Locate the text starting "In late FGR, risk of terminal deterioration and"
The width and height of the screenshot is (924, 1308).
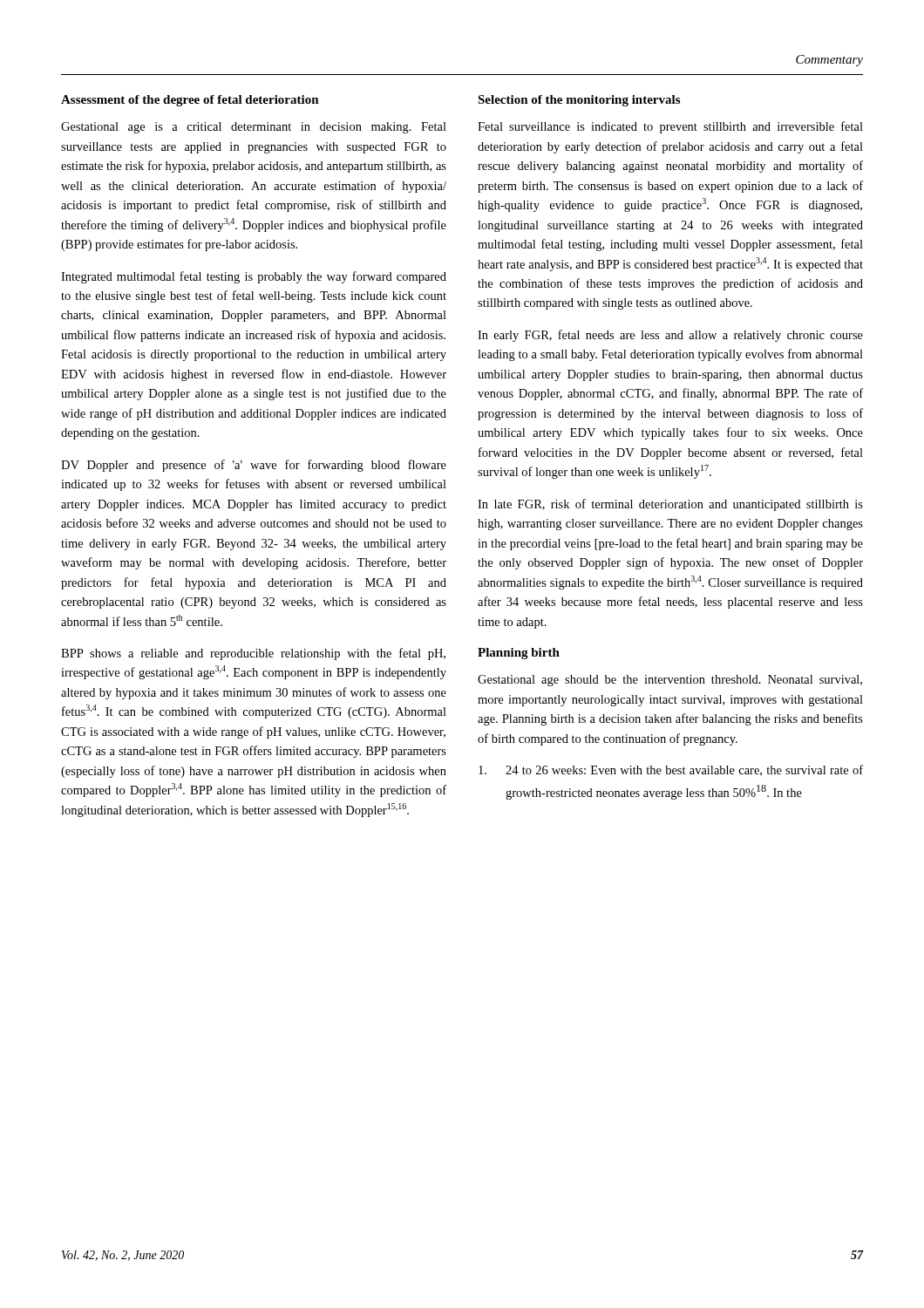click(x=670, y=563)
